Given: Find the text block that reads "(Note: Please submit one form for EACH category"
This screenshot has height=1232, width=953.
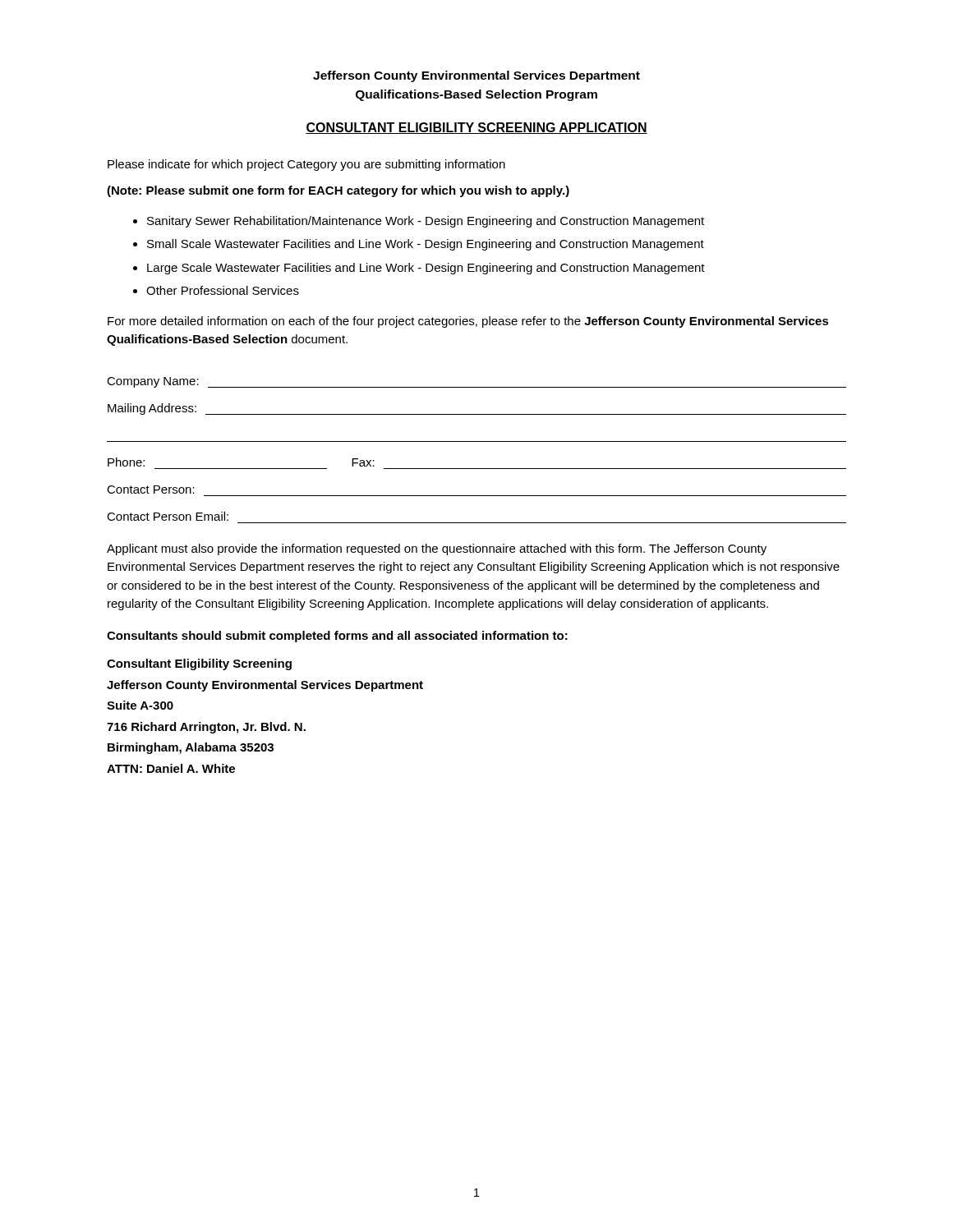Looking at the screenshot, I should pyautogui.click(x=338, y=190).
